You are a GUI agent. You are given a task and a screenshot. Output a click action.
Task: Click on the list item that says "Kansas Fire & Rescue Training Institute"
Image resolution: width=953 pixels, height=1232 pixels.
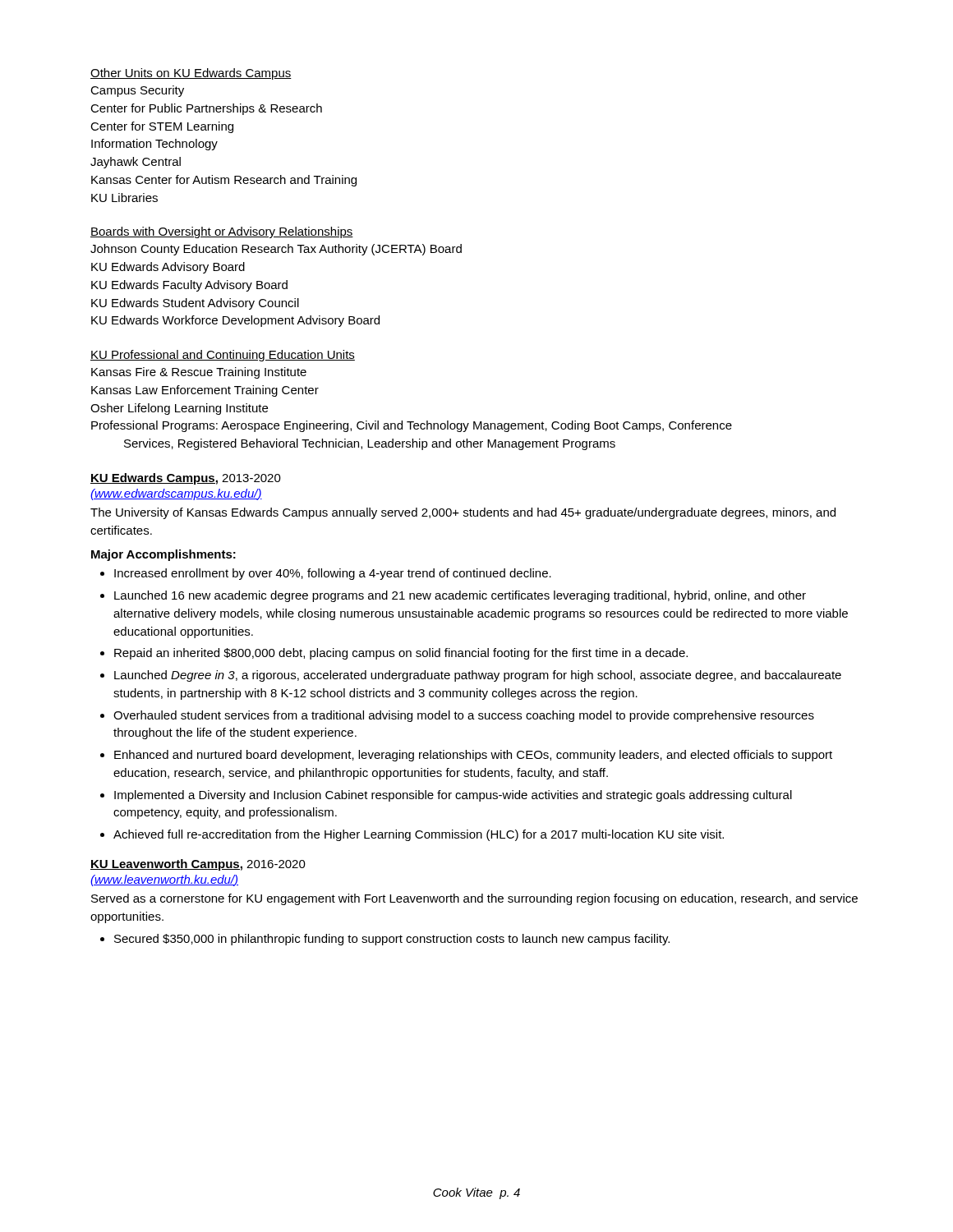[199, 372]
